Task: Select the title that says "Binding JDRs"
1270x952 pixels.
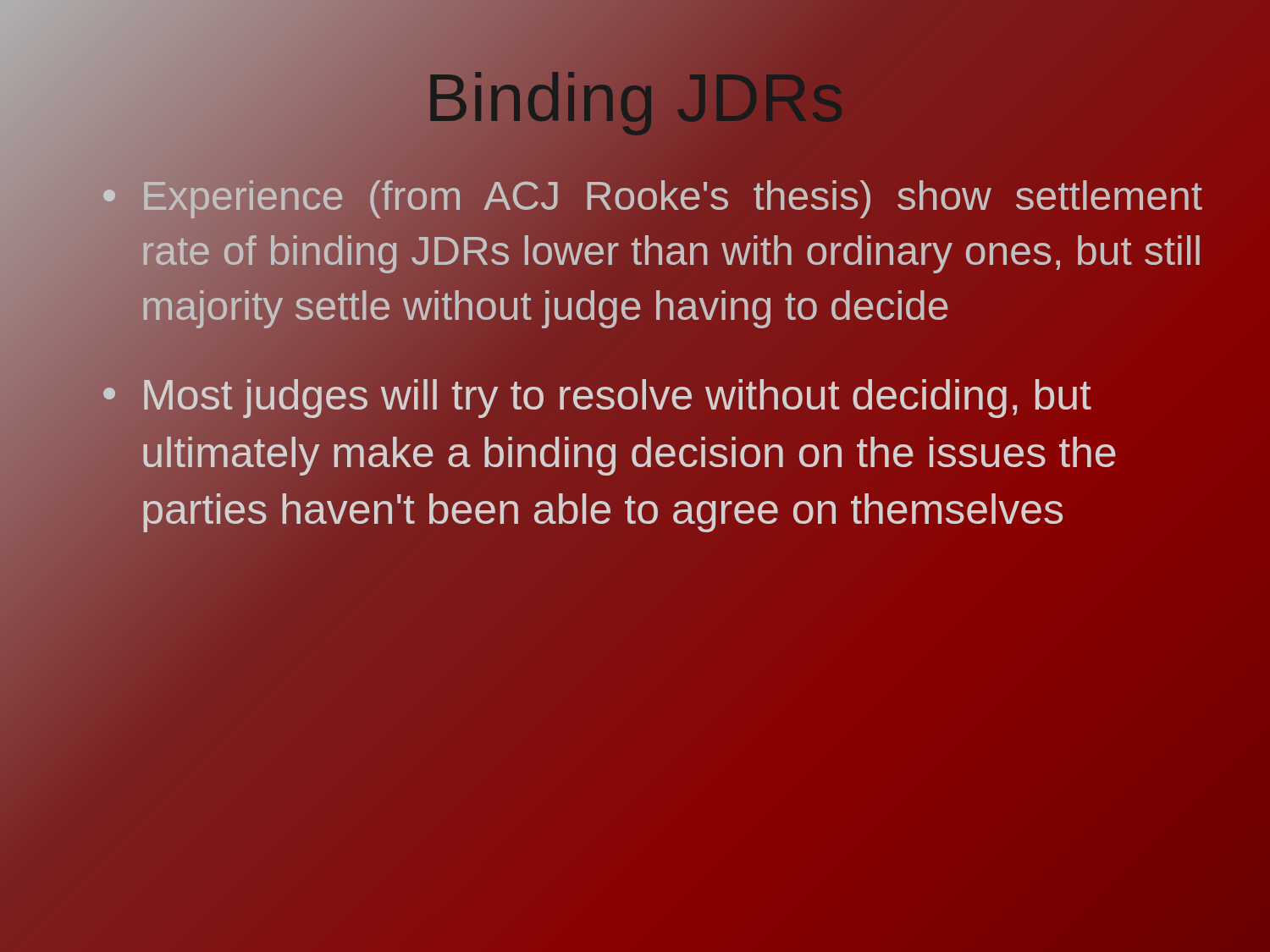Action: pos(635,98)
